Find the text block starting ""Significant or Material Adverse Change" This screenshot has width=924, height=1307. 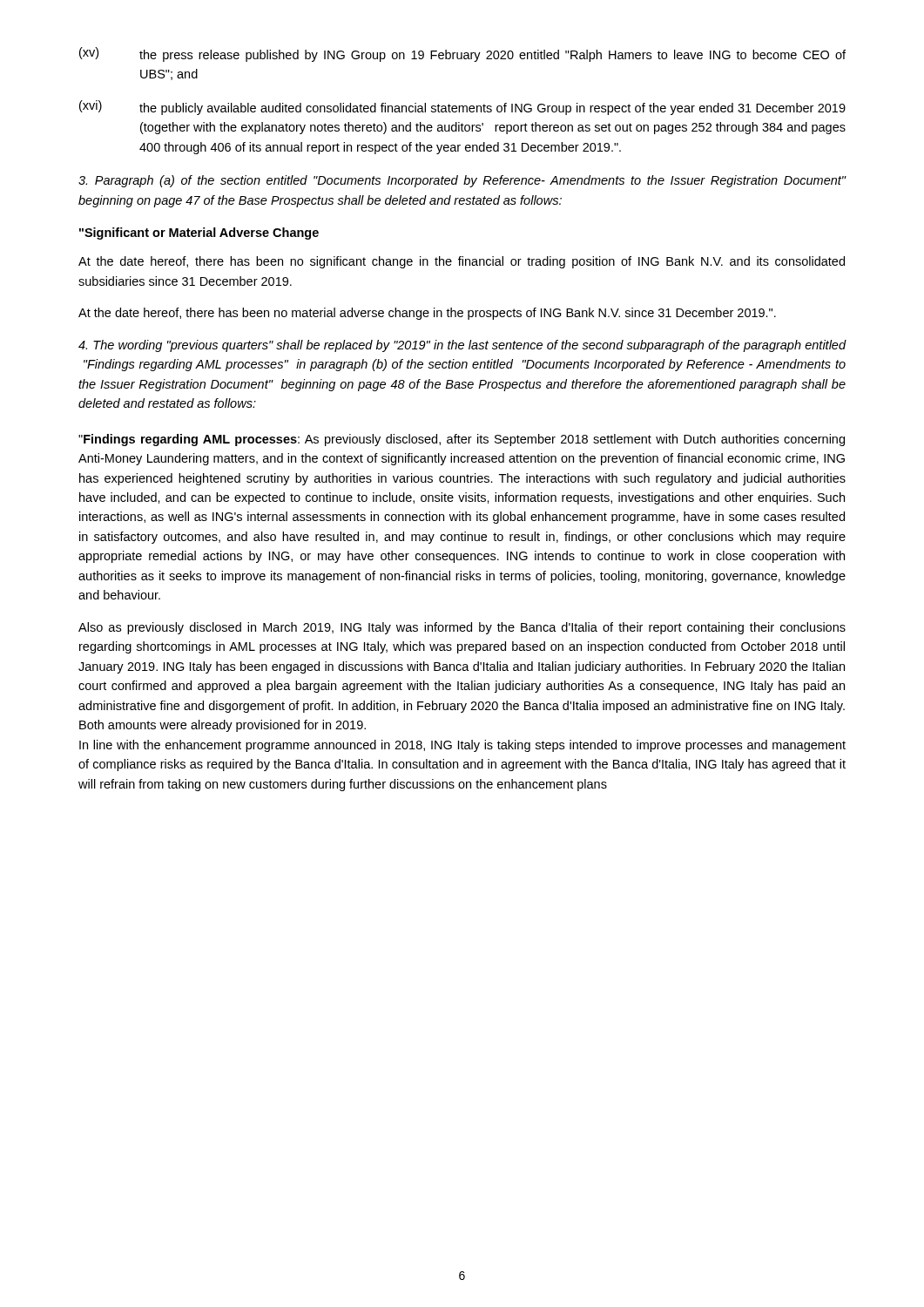(199, 233)
